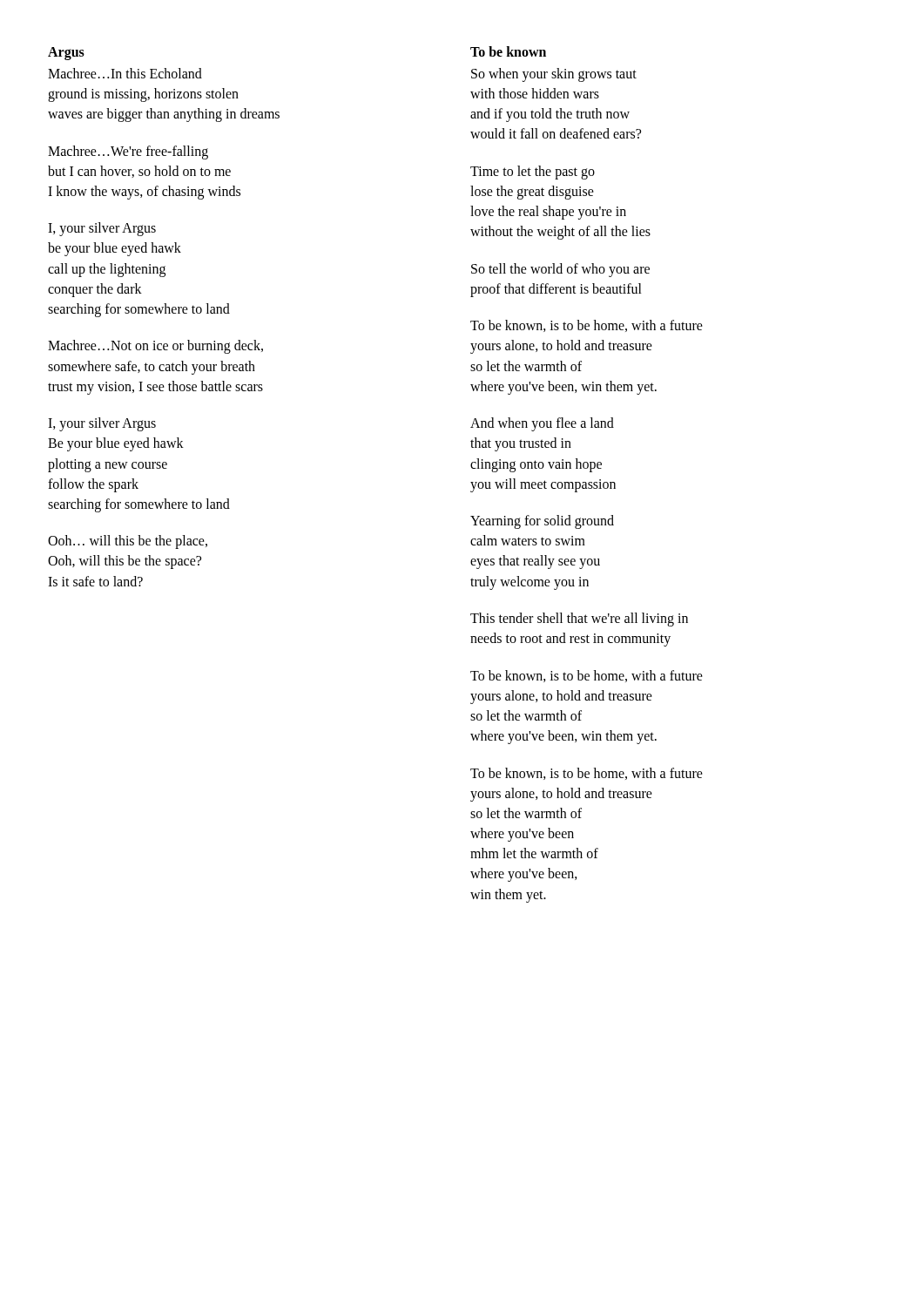
Task: Locate the block of text that opens with "Time to let the"
Action: click(560, 201)
